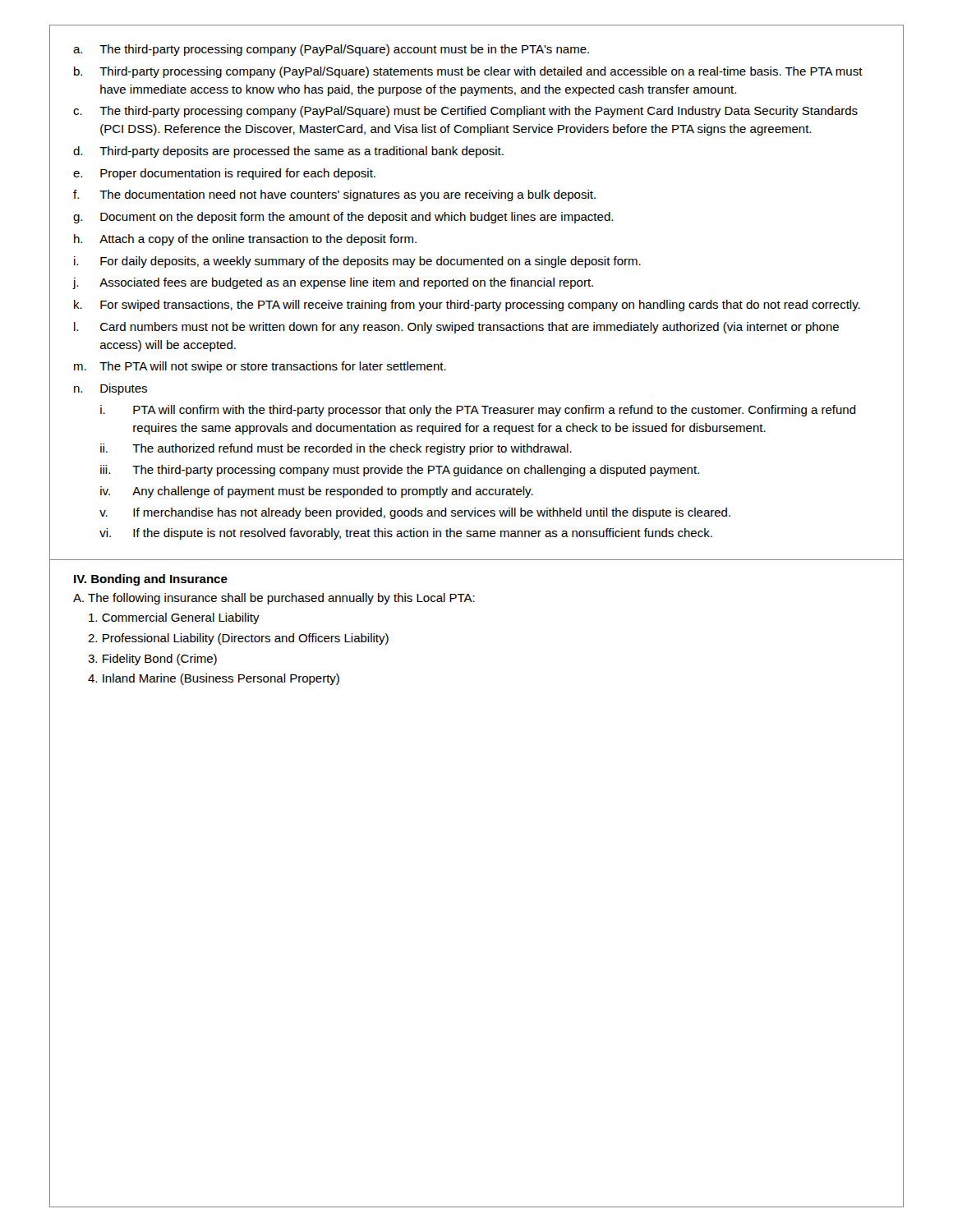This screenshot has width=953, height=1232.
Task: Click the passage that begins "a. The third-party"
Action: 475,49
